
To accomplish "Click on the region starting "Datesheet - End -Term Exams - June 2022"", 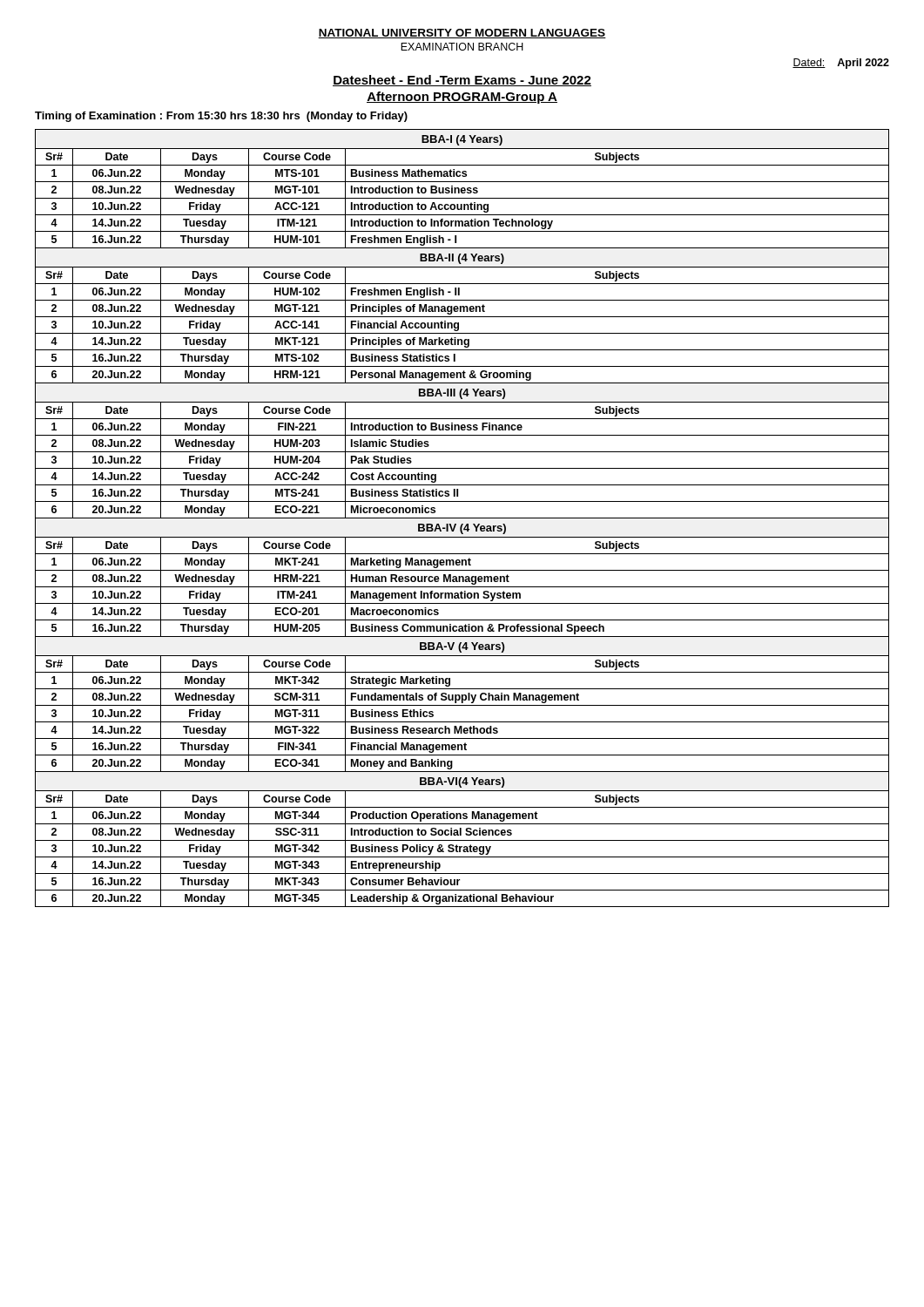I will [462, 88].
